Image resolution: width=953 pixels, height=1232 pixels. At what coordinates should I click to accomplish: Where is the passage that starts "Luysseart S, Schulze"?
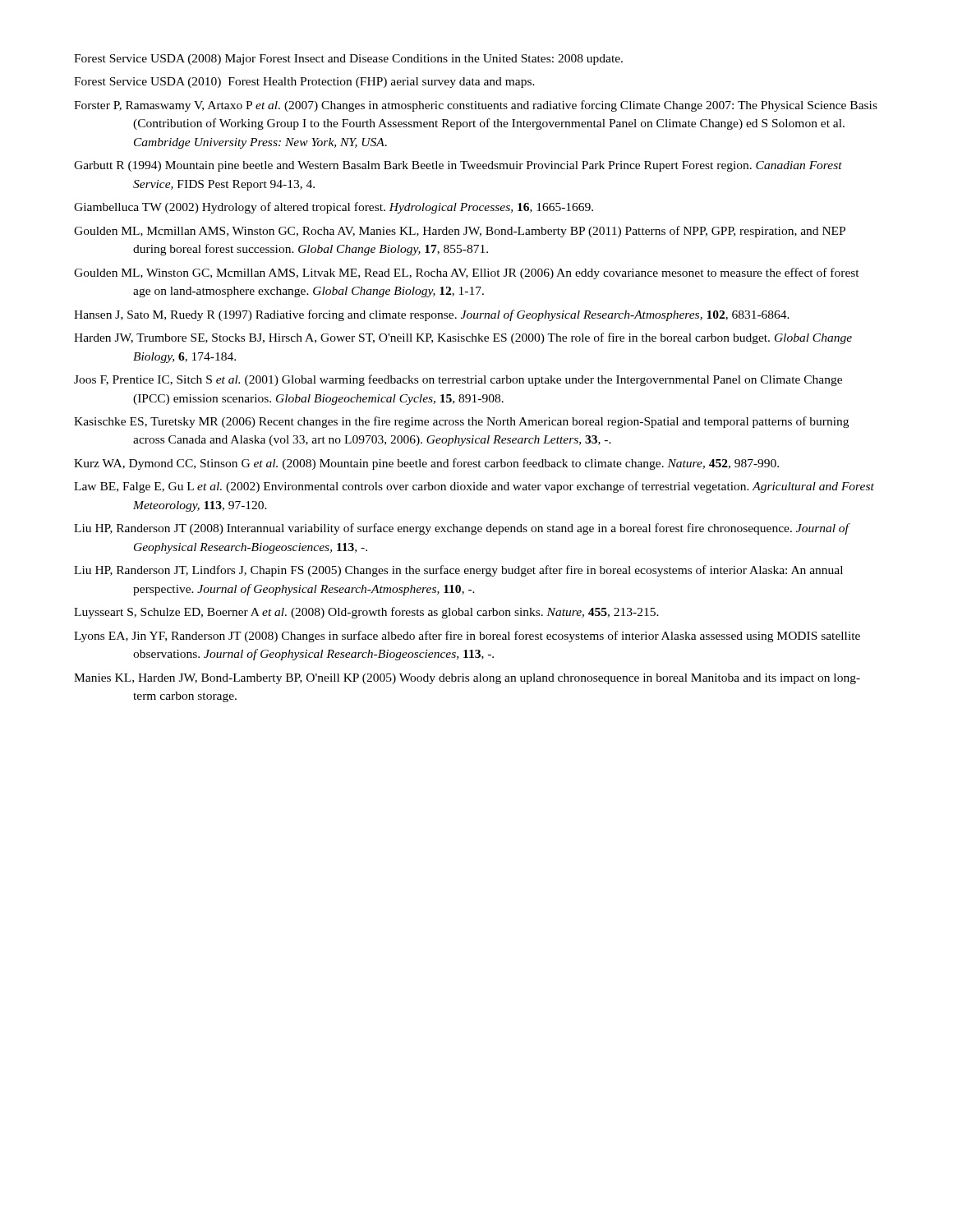pyautogui.click(x=367, y=612)
